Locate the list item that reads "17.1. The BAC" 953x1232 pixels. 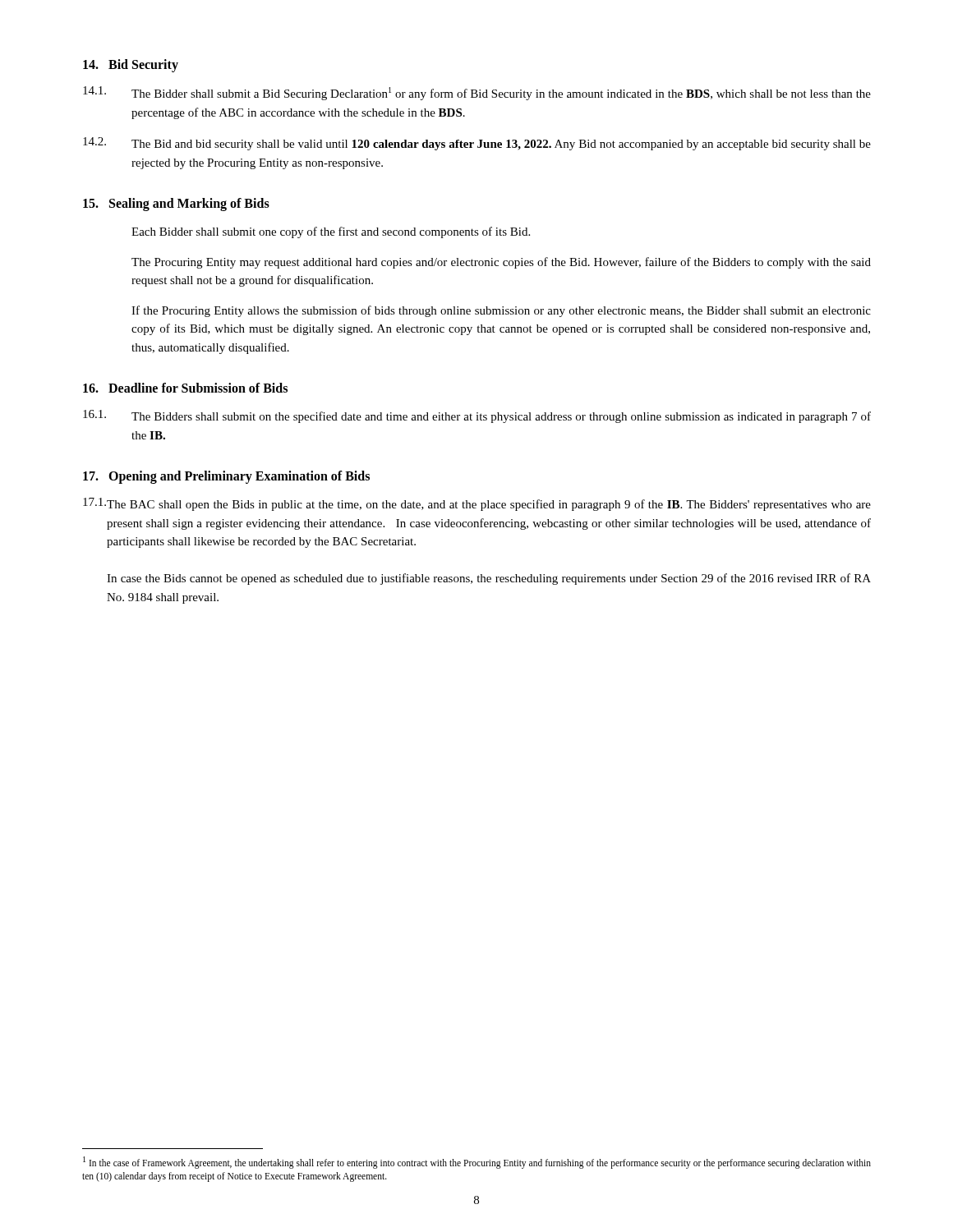point(477,504)
